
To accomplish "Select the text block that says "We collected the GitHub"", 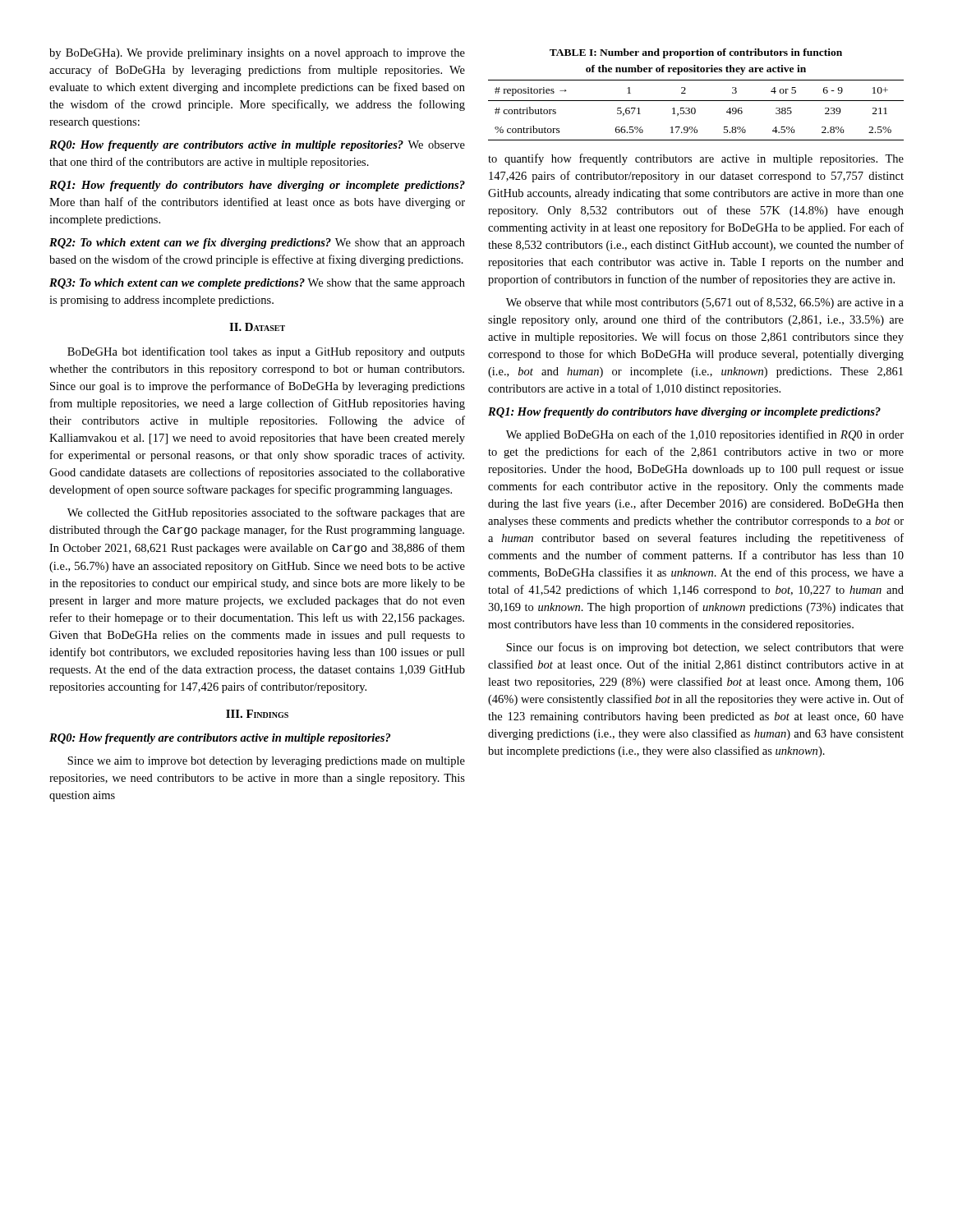I will (257, 600).
